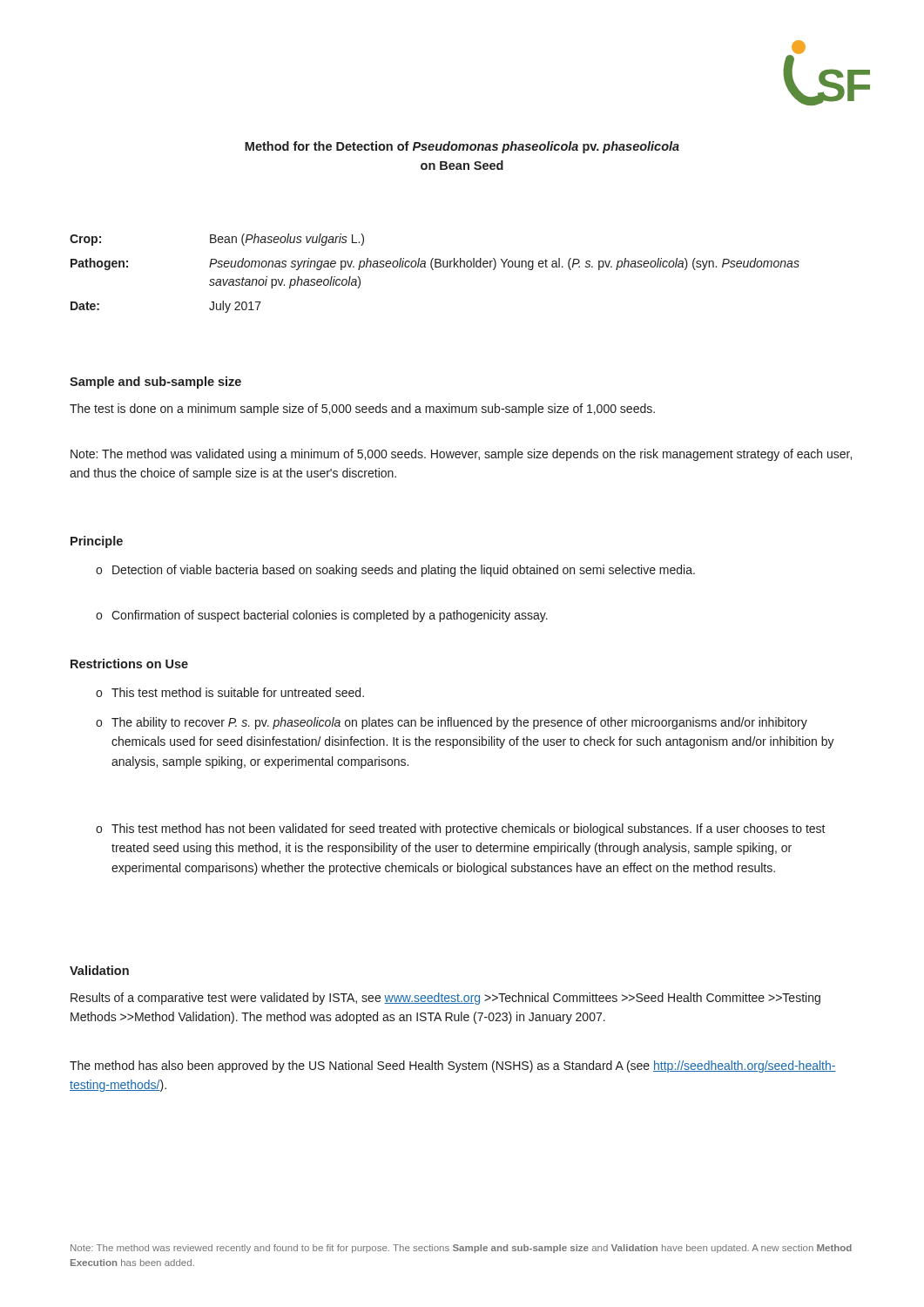Click on the section header containing "Restrictions on Use"
Screen dimensions: 1307x924
coord(129,664)
